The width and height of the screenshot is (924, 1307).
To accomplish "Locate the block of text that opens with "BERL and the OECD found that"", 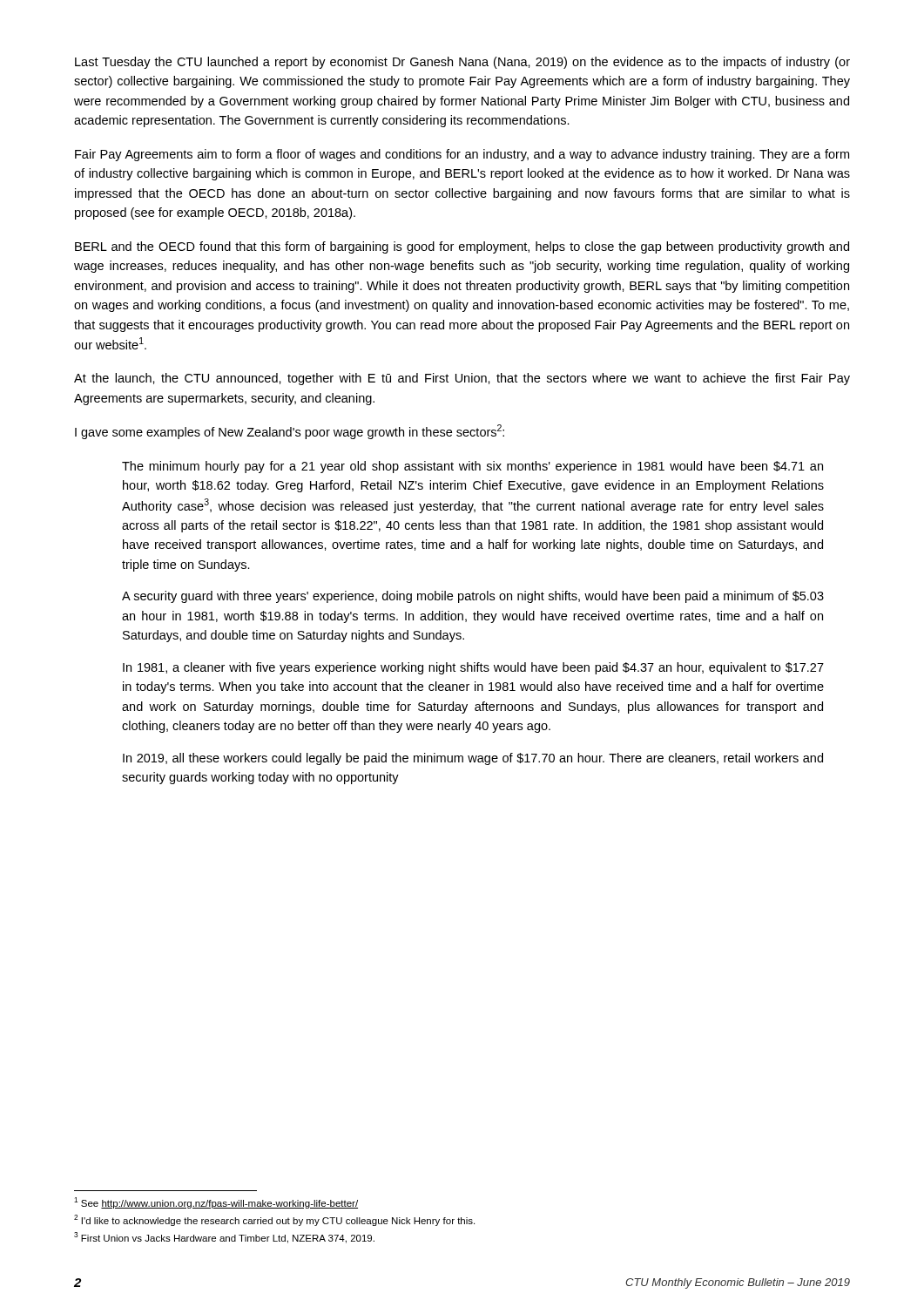I will [x=462, y=296].
